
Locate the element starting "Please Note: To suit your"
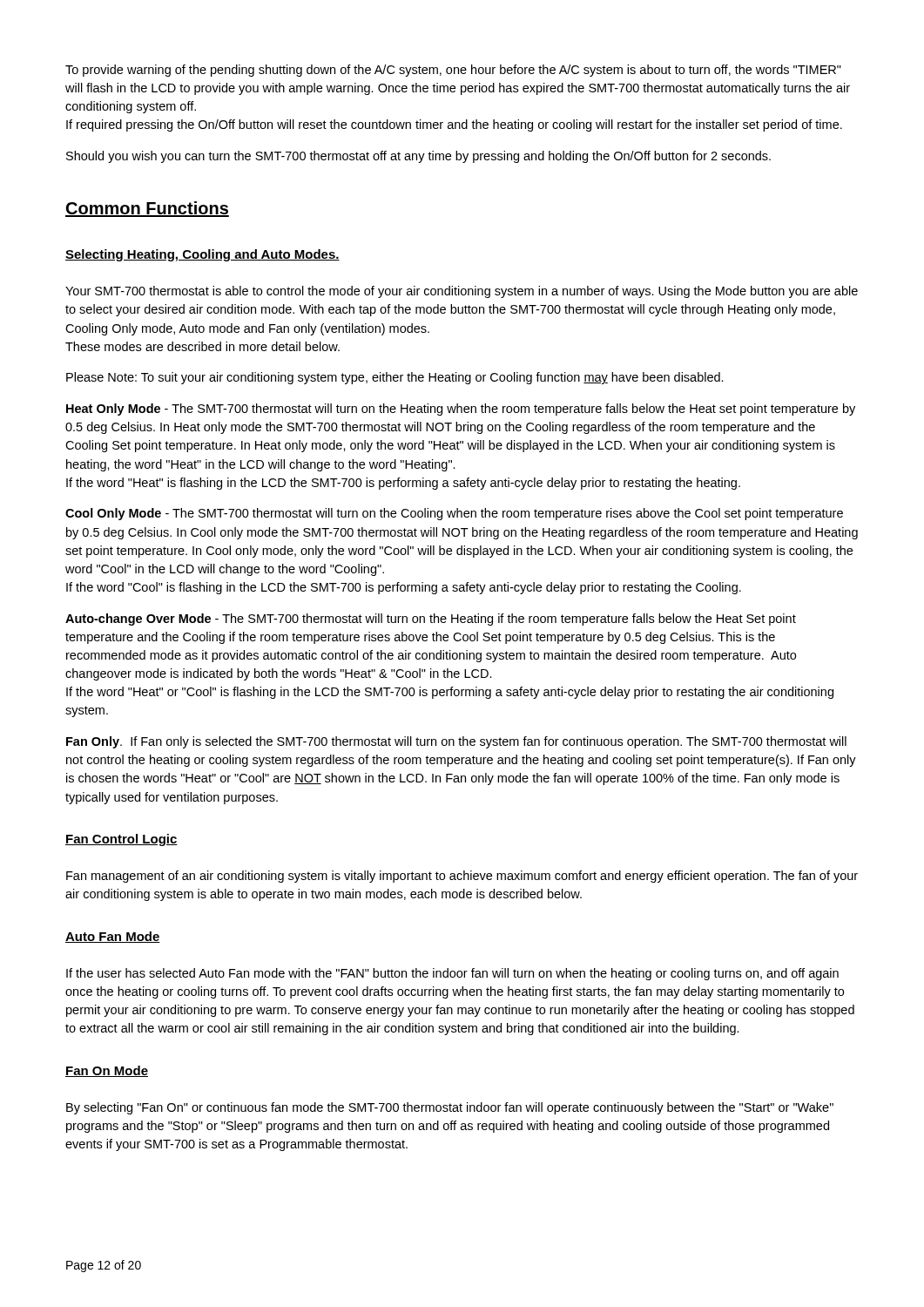(x=462, y=378)
